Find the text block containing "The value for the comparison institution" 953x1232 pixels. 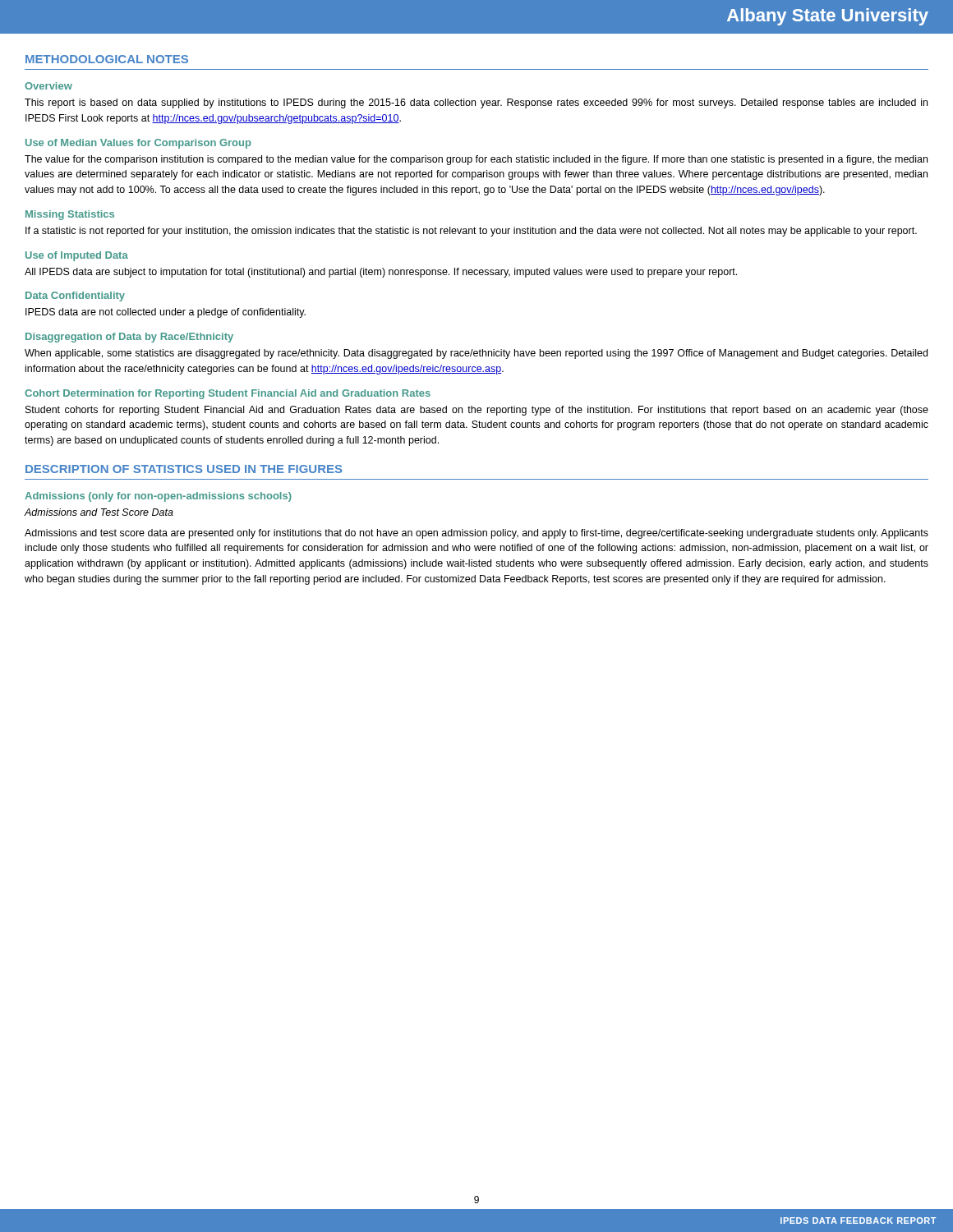point(476,174)
